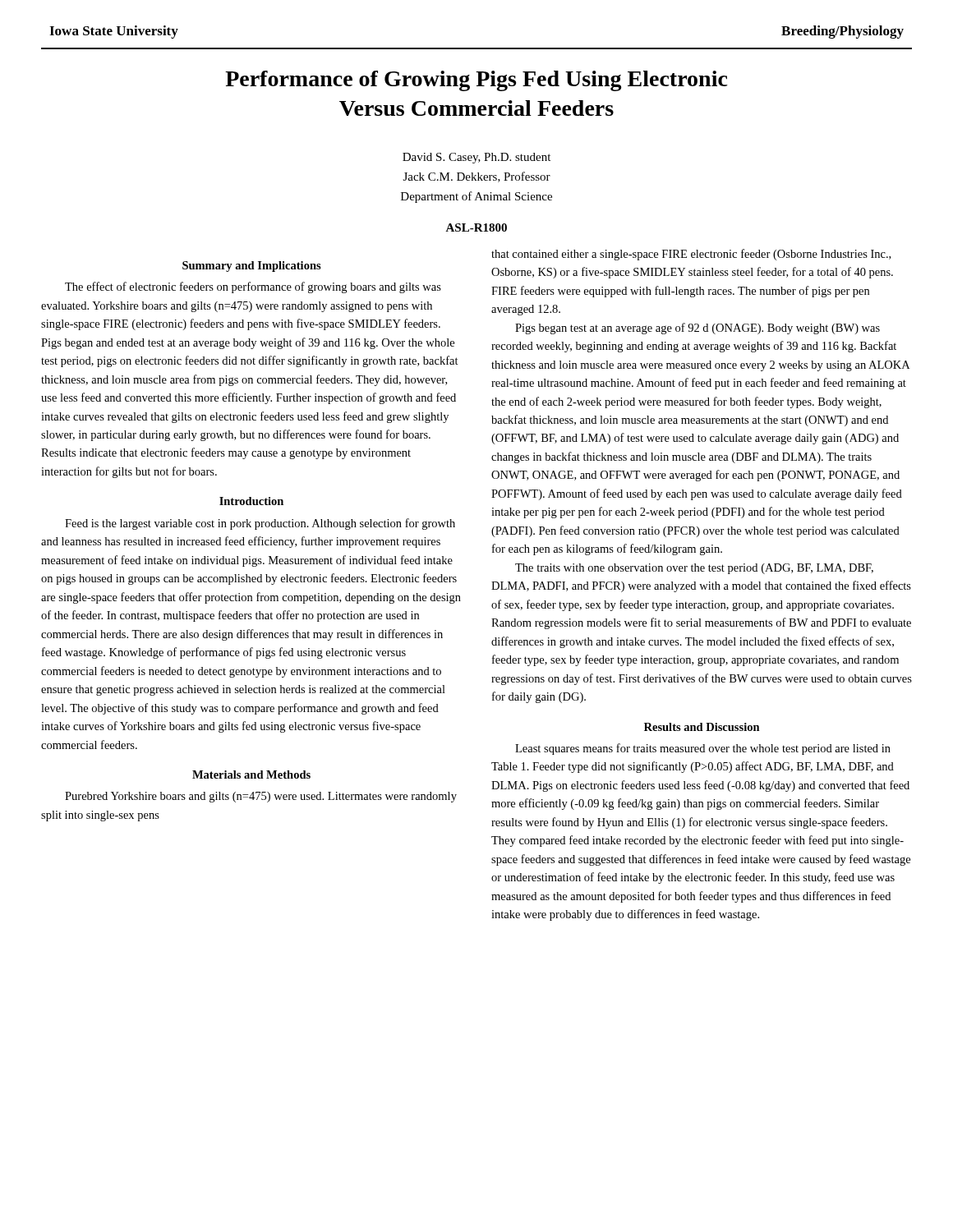953x1232 pixels.
Task: Select the text block that reads "David S. Casey, Ph.D. student"
Action: [x=476, y=176]
